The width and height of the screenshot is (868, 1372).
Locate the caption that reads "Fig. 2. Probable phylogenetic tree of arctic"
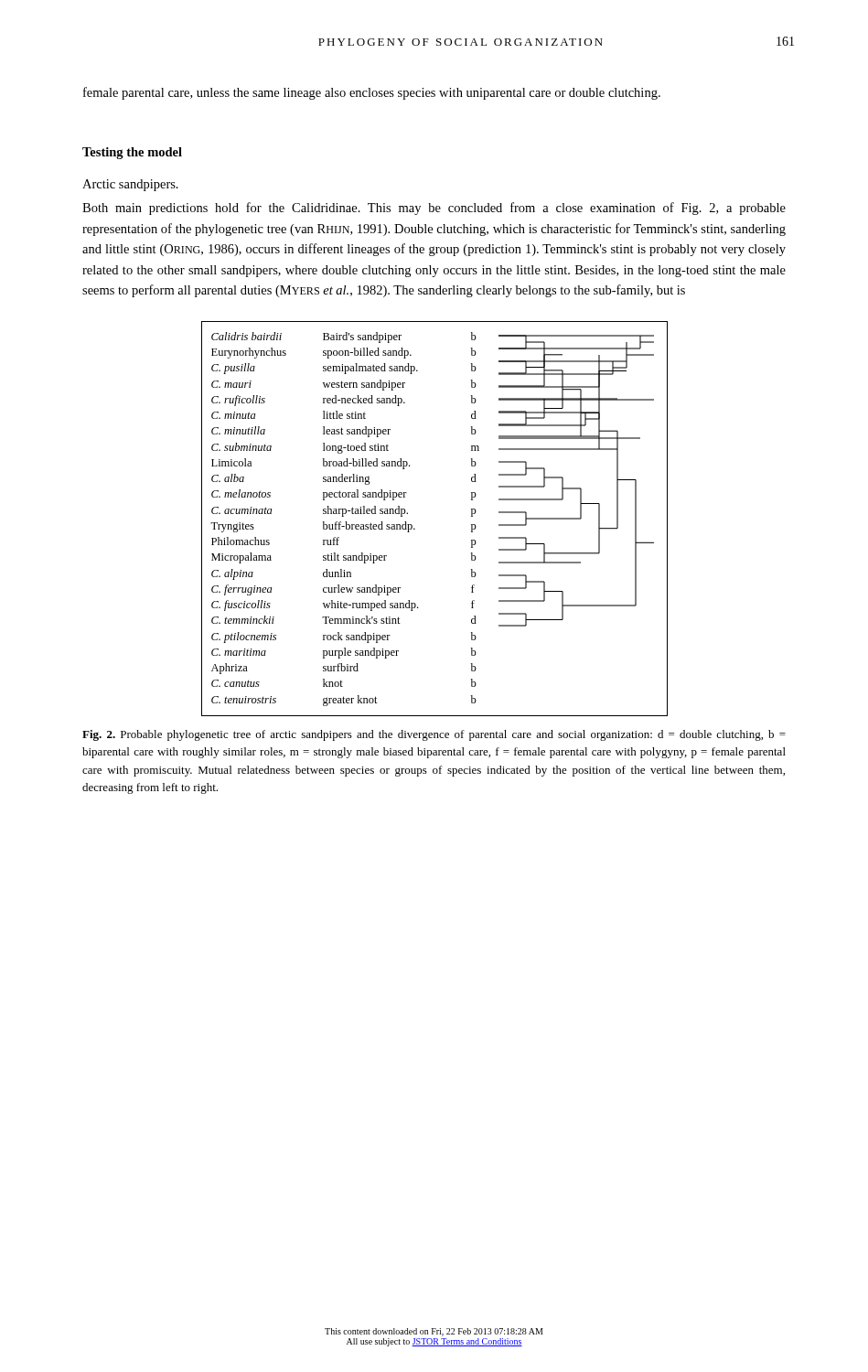coord(434,761)
